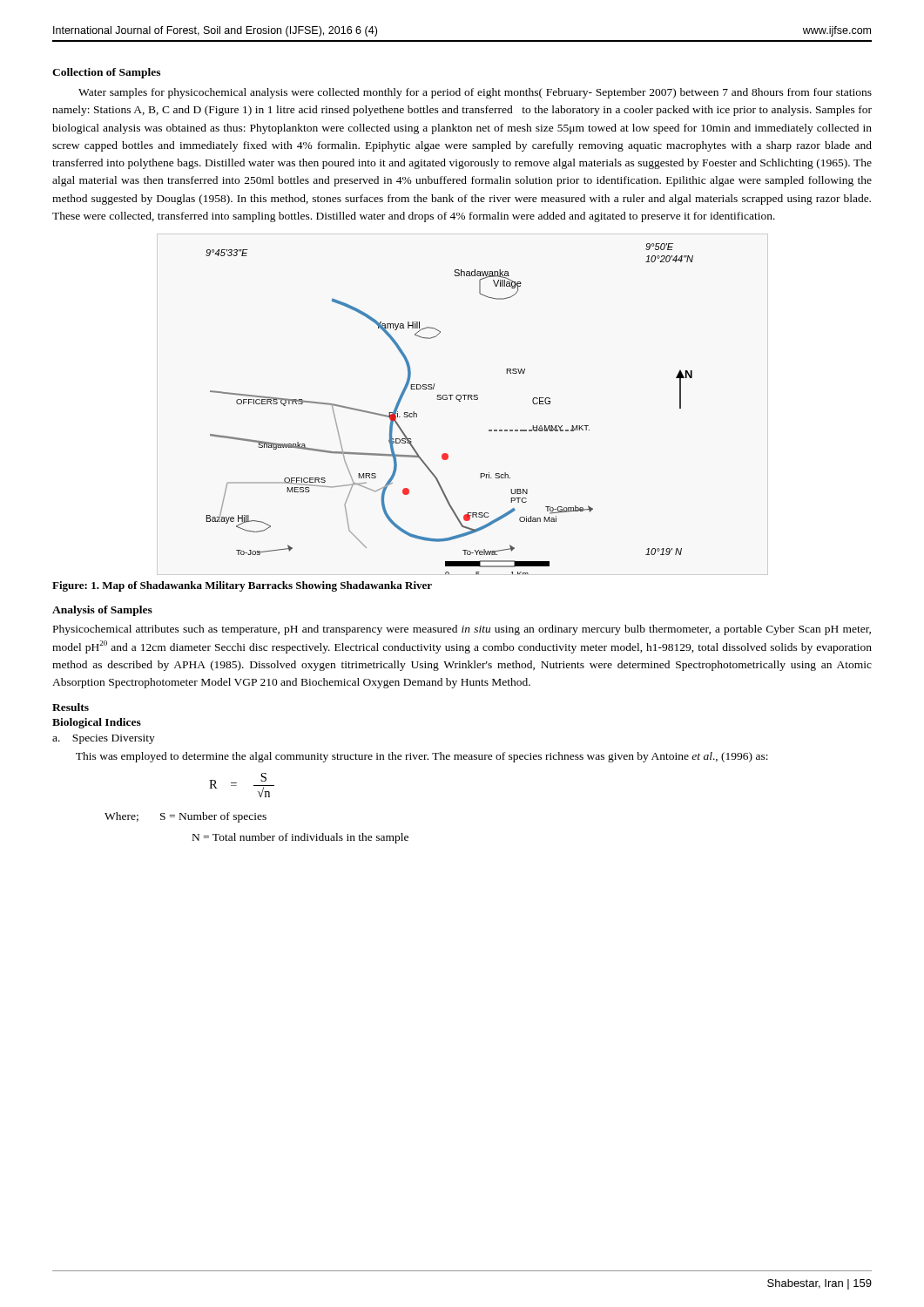Locate the caption
The width and height of the screenshot is (924, 1307).
242,585
